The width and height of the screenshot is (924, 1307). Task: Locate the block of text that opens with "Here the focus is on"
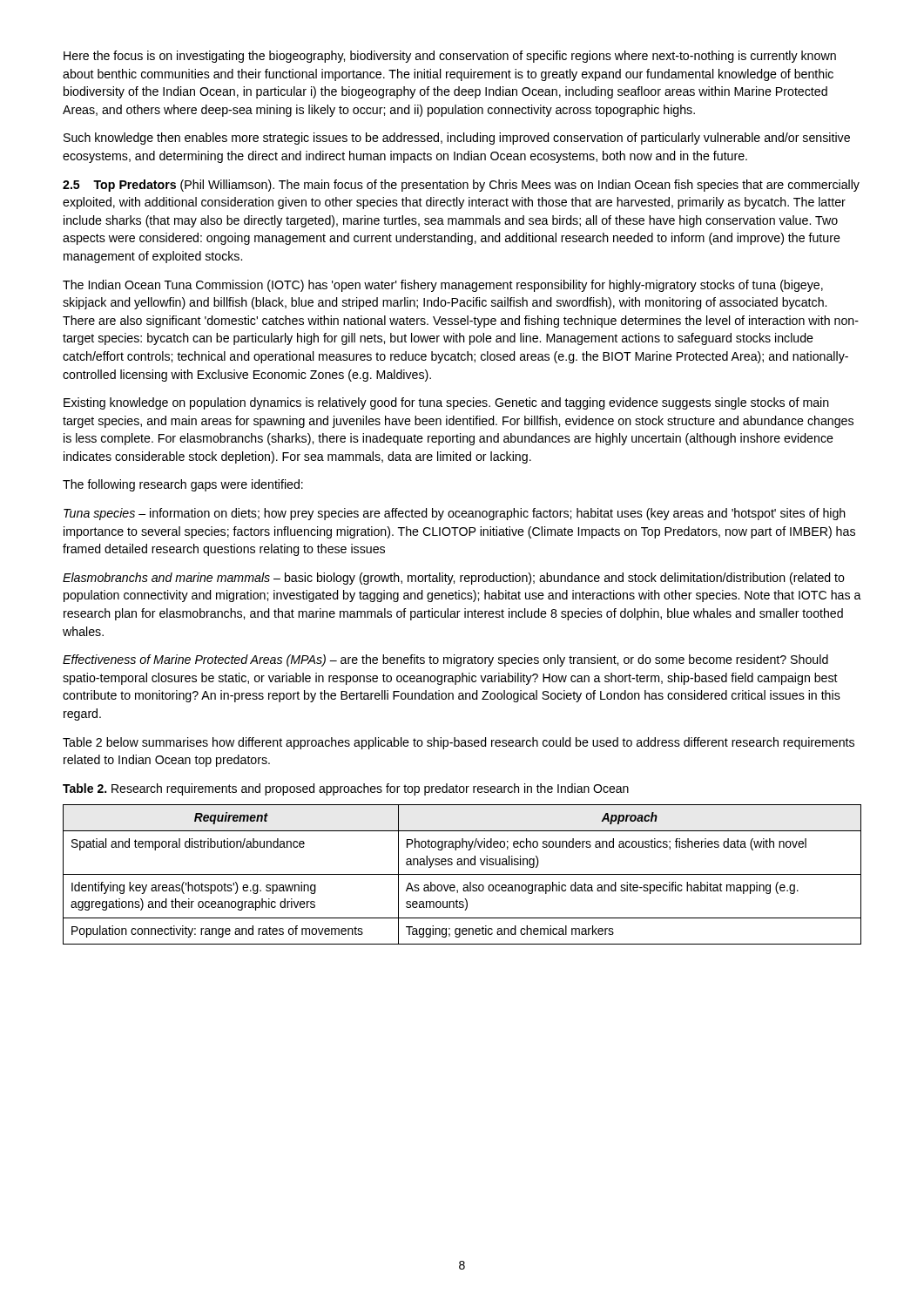[450, 83]
